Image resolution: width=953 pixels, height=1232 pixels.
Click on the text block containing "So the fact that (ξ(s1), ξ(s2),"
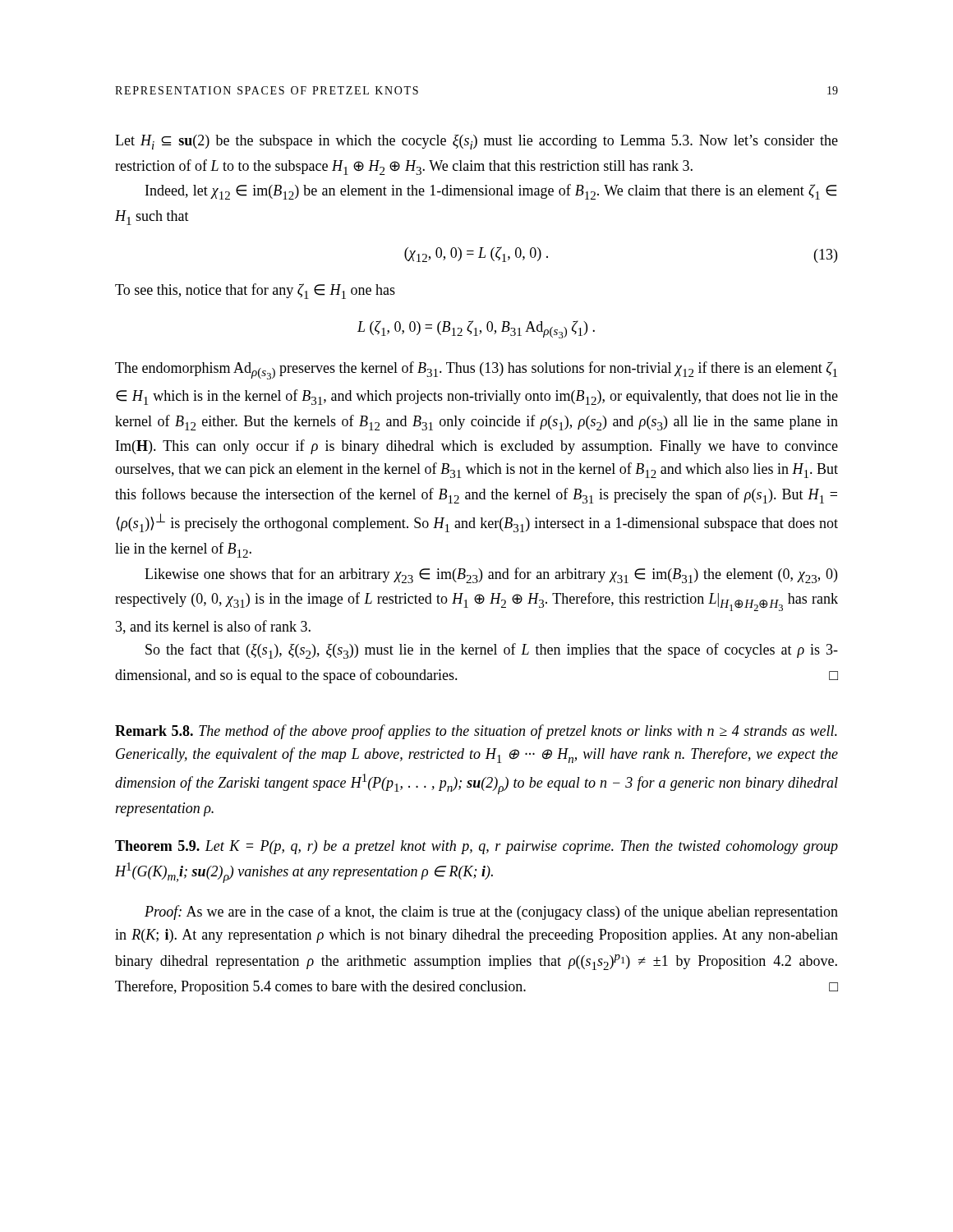click(476, 663)
